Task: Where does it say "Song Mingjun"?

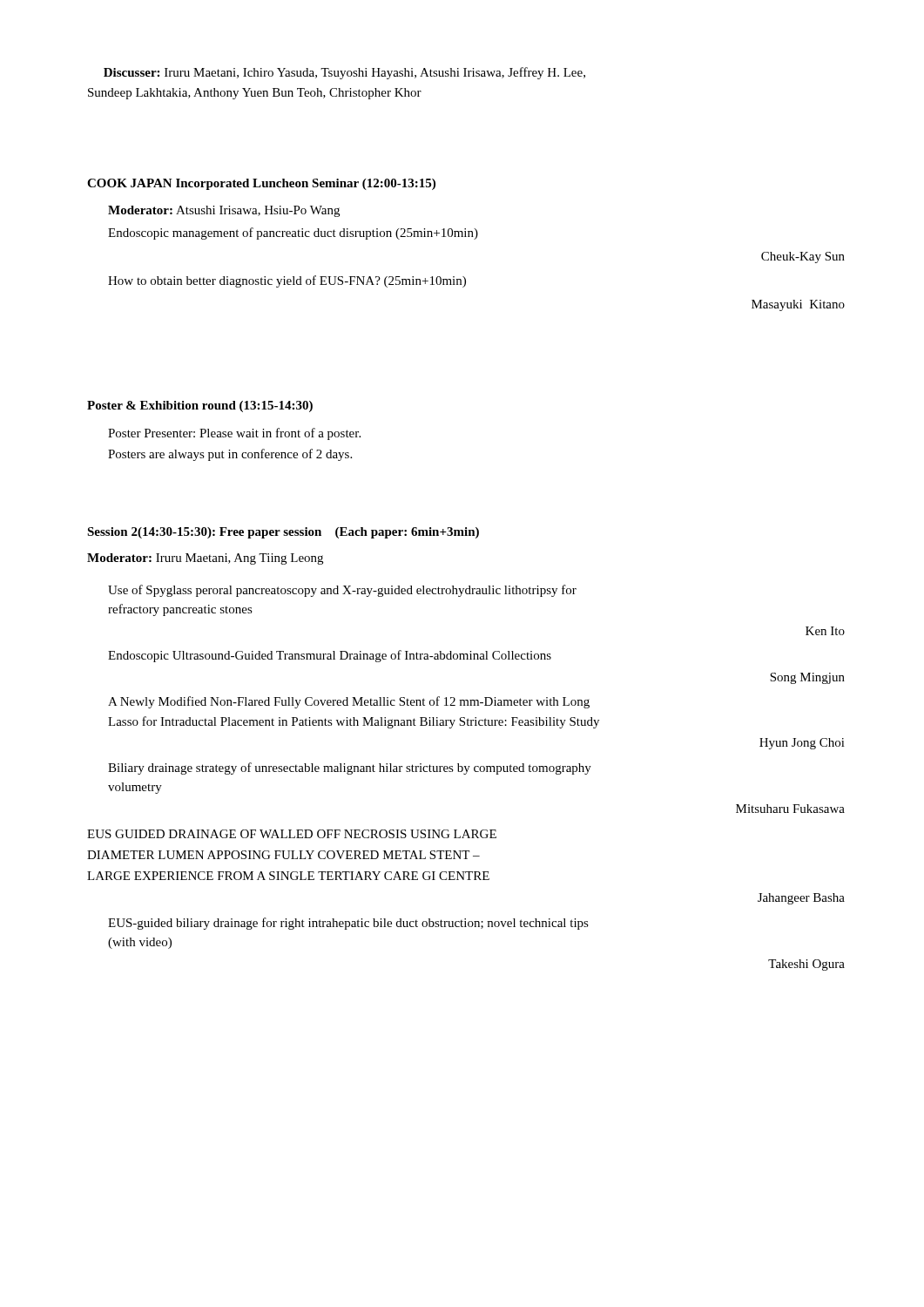Action: (807, 677)
